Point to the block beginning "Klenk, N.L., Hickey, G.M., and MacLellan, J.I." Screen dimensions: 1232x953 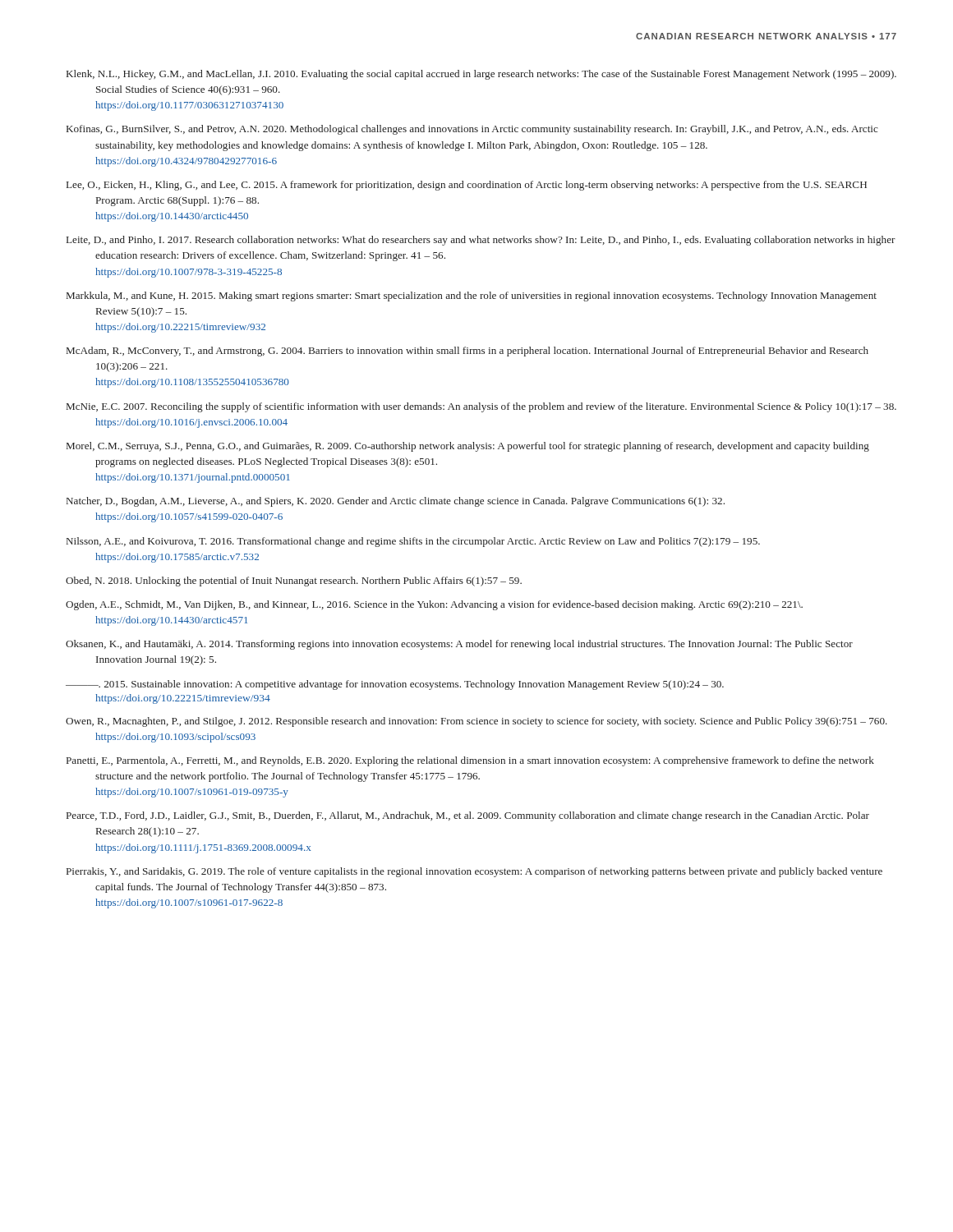[x=481, y=75]
